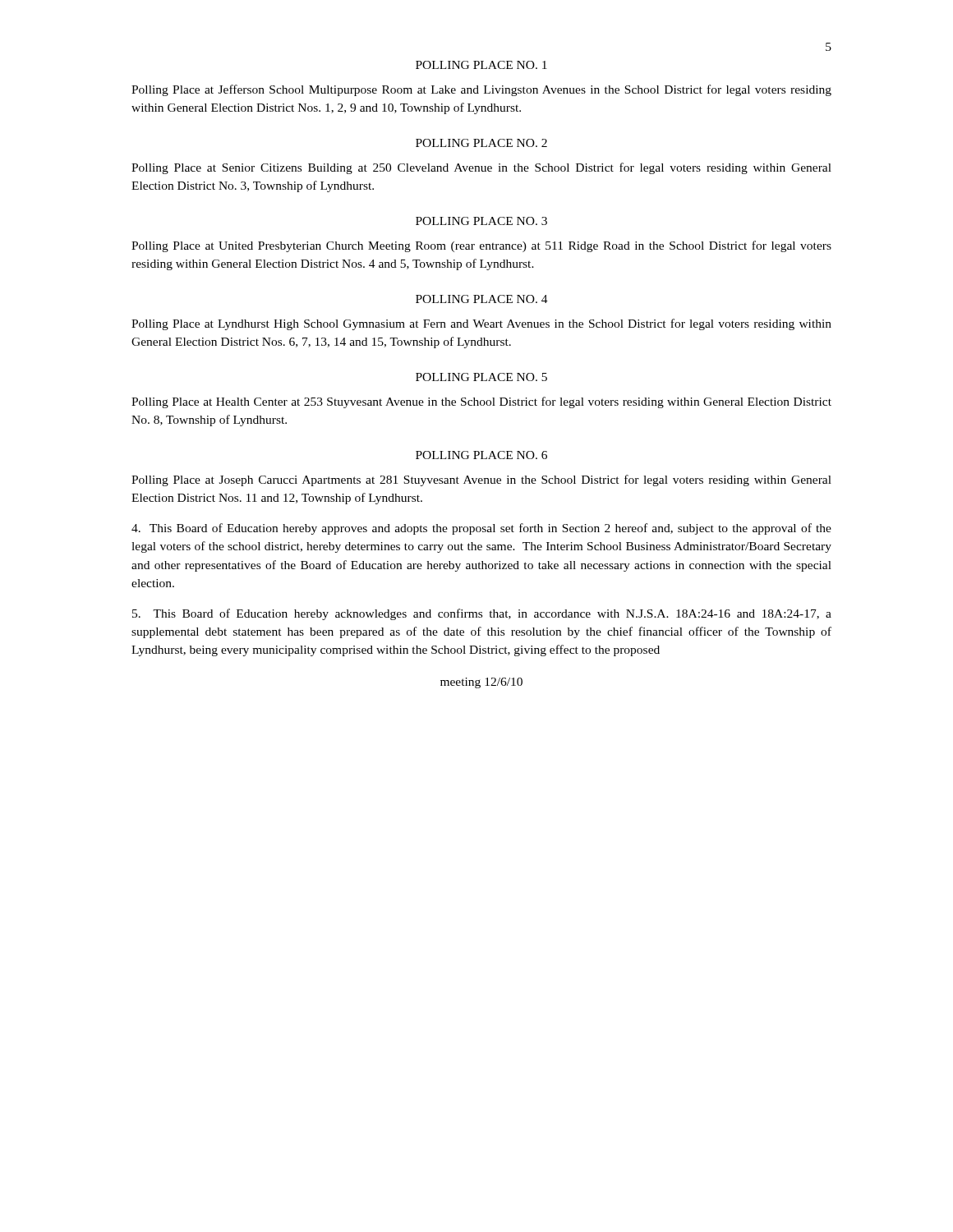
Task: Locate the text block containing "This Board of Education hereby acknowledges and"
Action: click(481, 631)
